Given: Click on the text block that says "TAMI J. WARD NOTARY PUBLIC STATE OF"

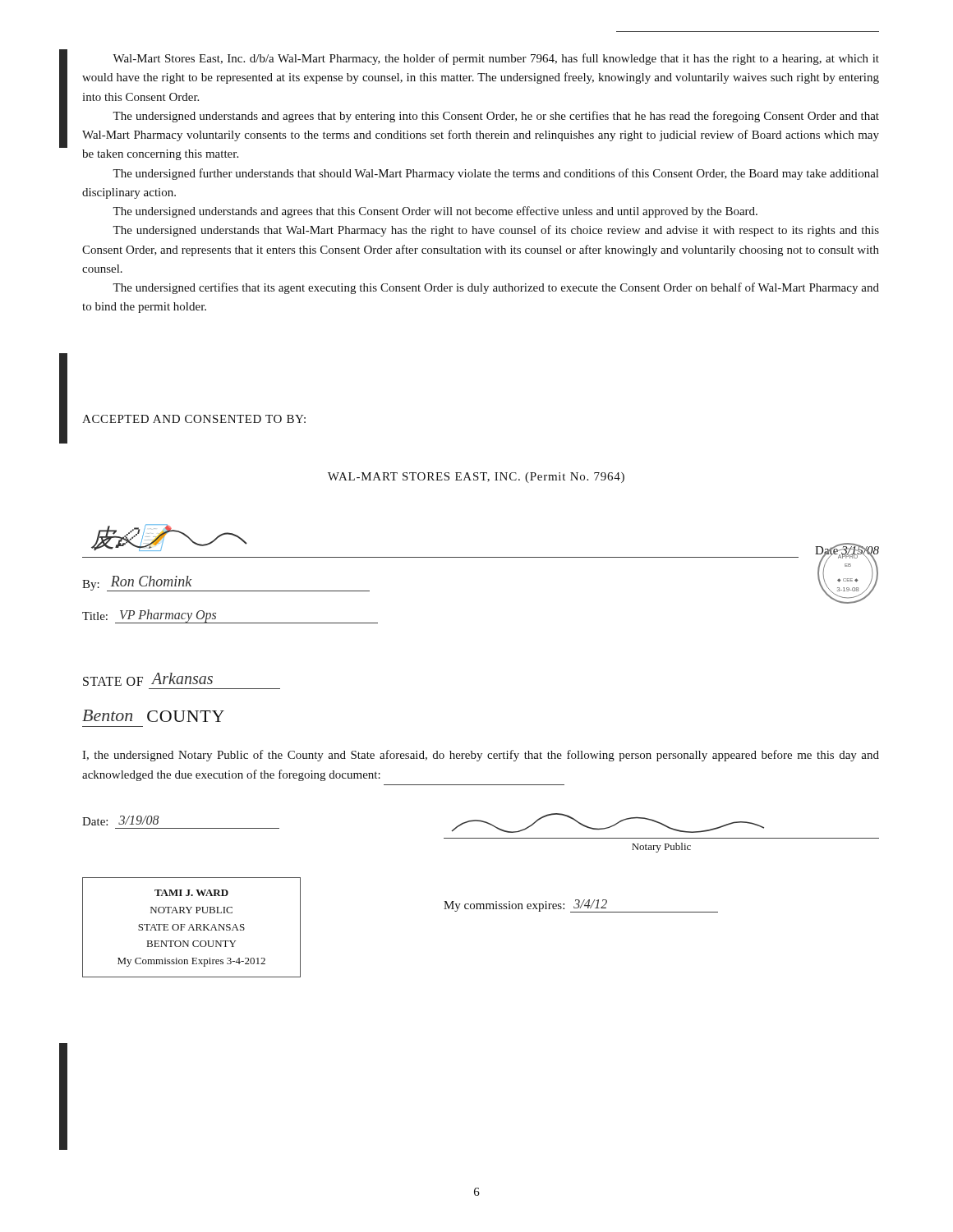Looking at the screenshot, I should [191, 927].
